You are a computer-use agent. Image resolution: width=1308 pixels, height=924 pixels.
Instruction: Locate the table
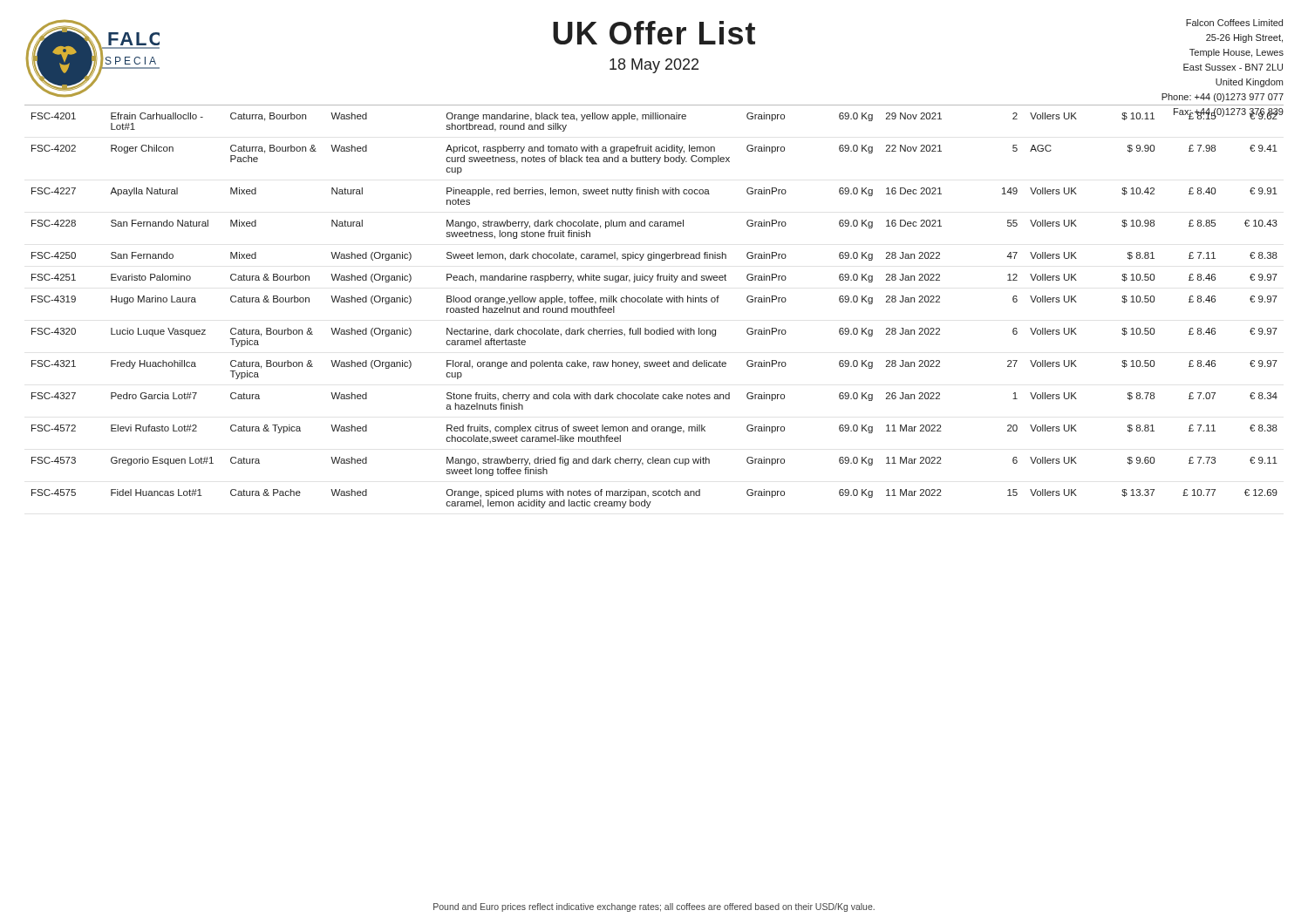tap(654, 309)
